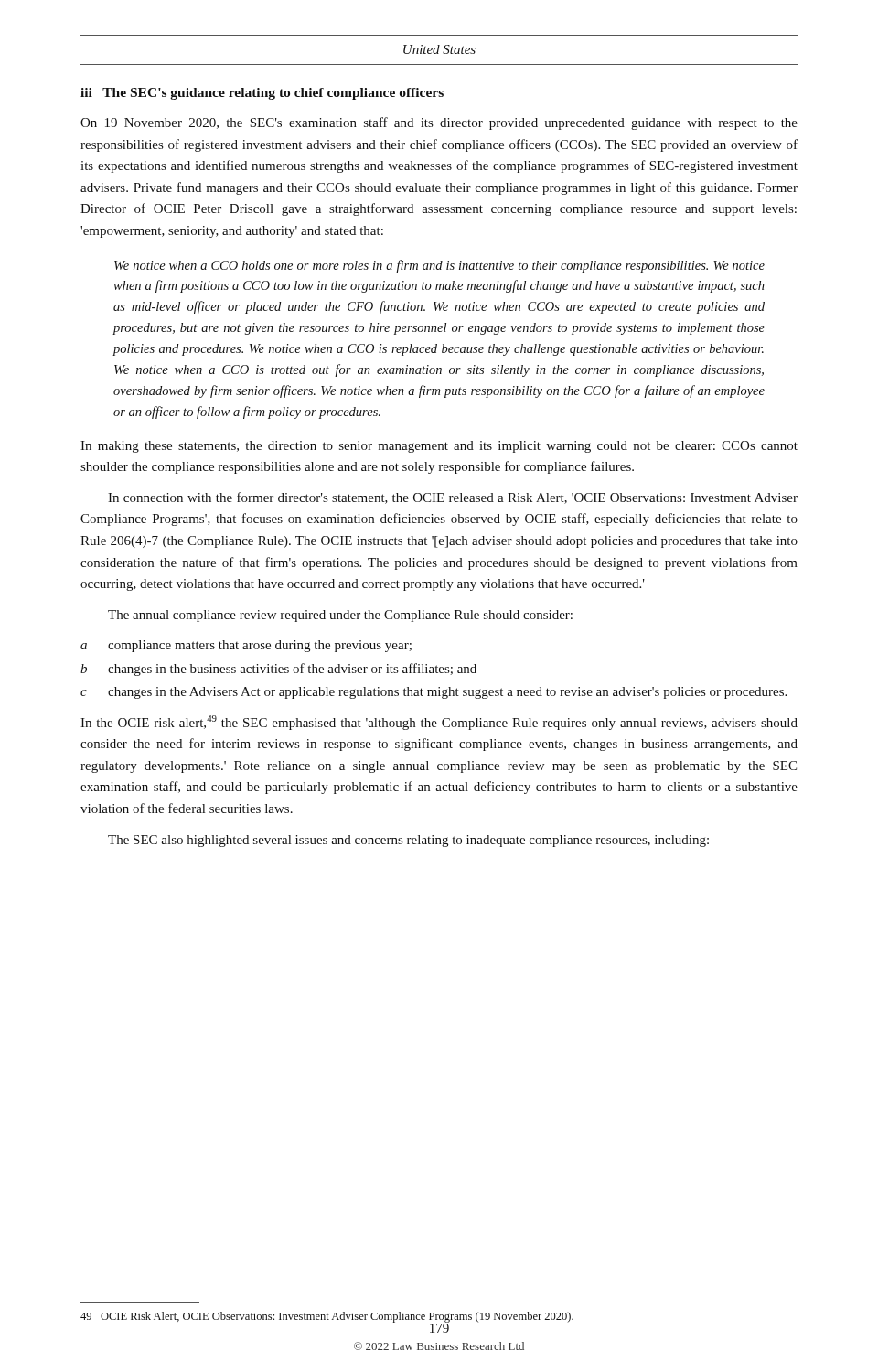Select the list item with the text "a compliance matters"
Viewport: 878px width, 1372px height.
(246, 646)
